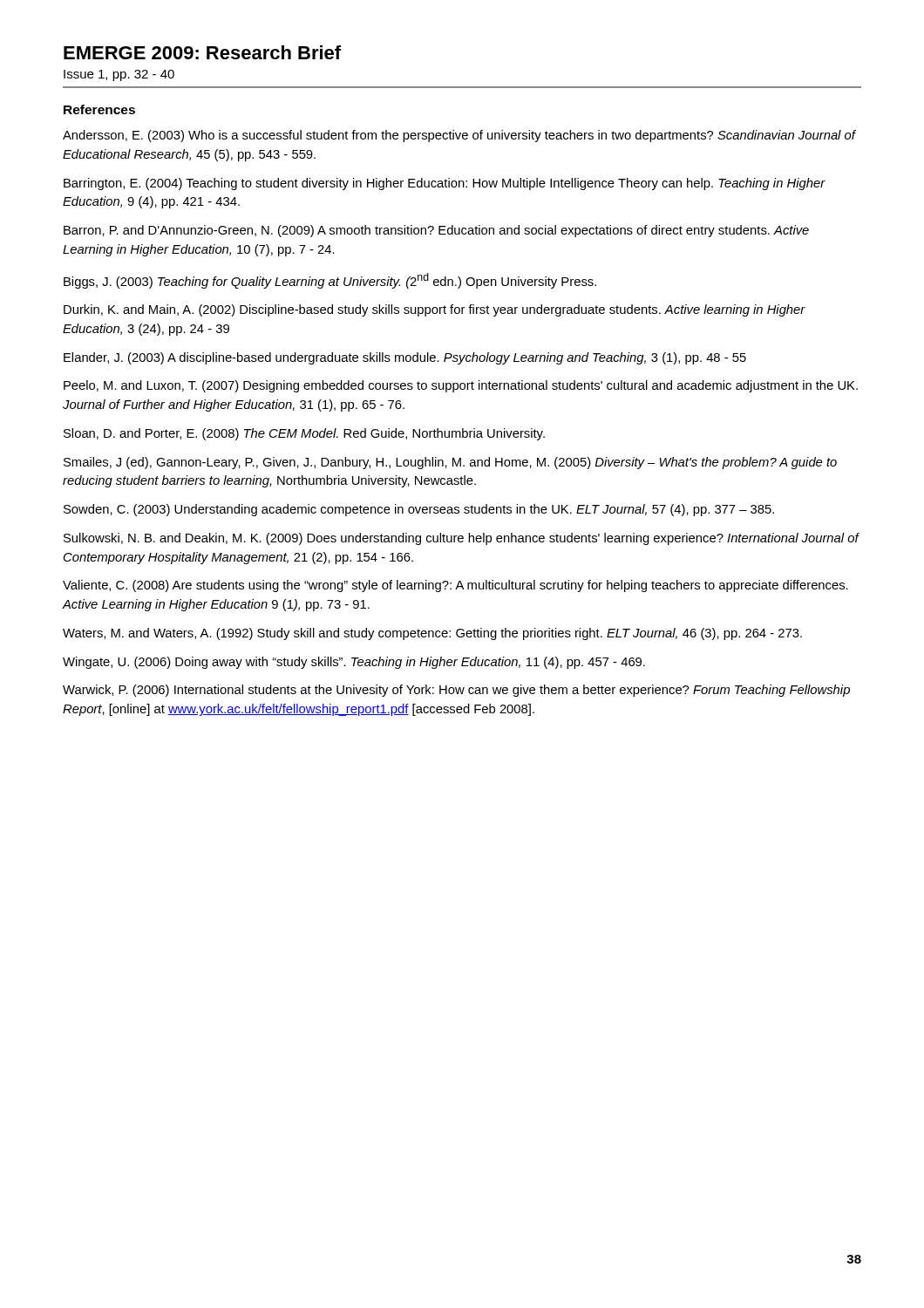Viewport: 924px width, 1308px height.
Task: Click on the list item that says "Waters, M. and Waters, A. (1992) Study"
Action: 433,633
